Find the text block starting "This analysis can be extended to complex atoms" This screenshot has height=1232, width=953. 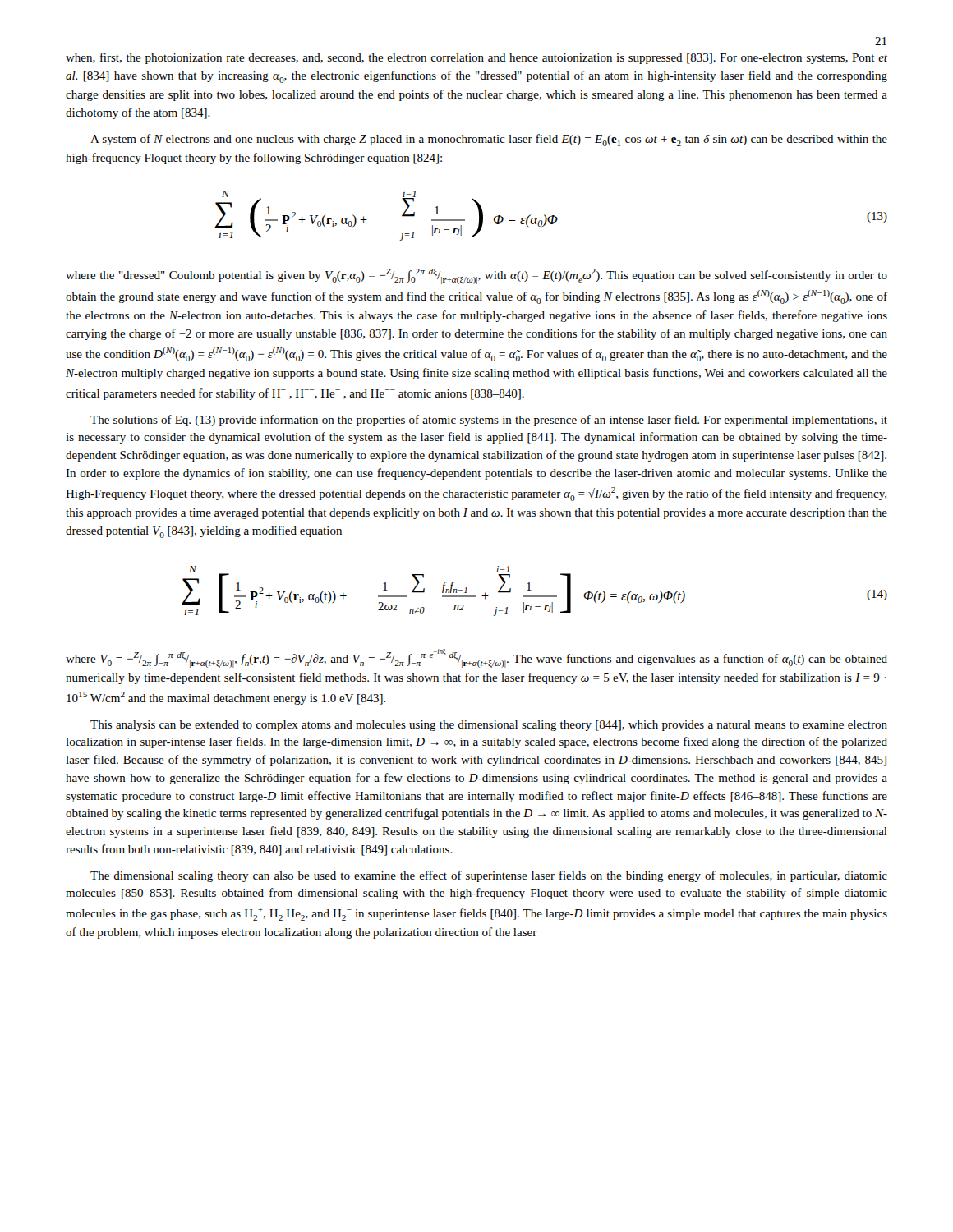click(476, 787)
